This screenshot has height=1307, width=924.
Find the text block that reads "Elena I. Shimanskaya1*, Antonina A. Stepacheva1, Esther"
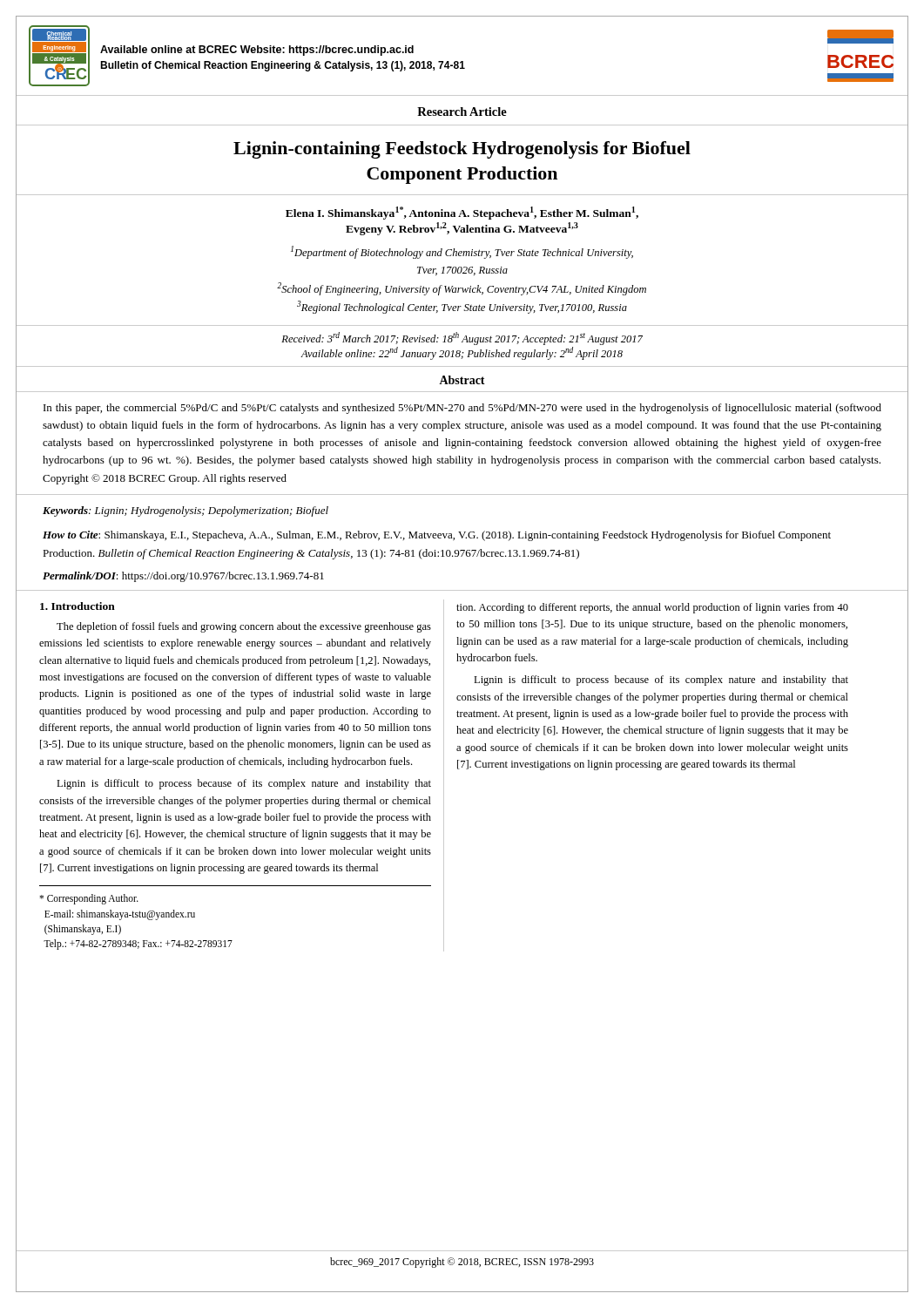point(462,220)
